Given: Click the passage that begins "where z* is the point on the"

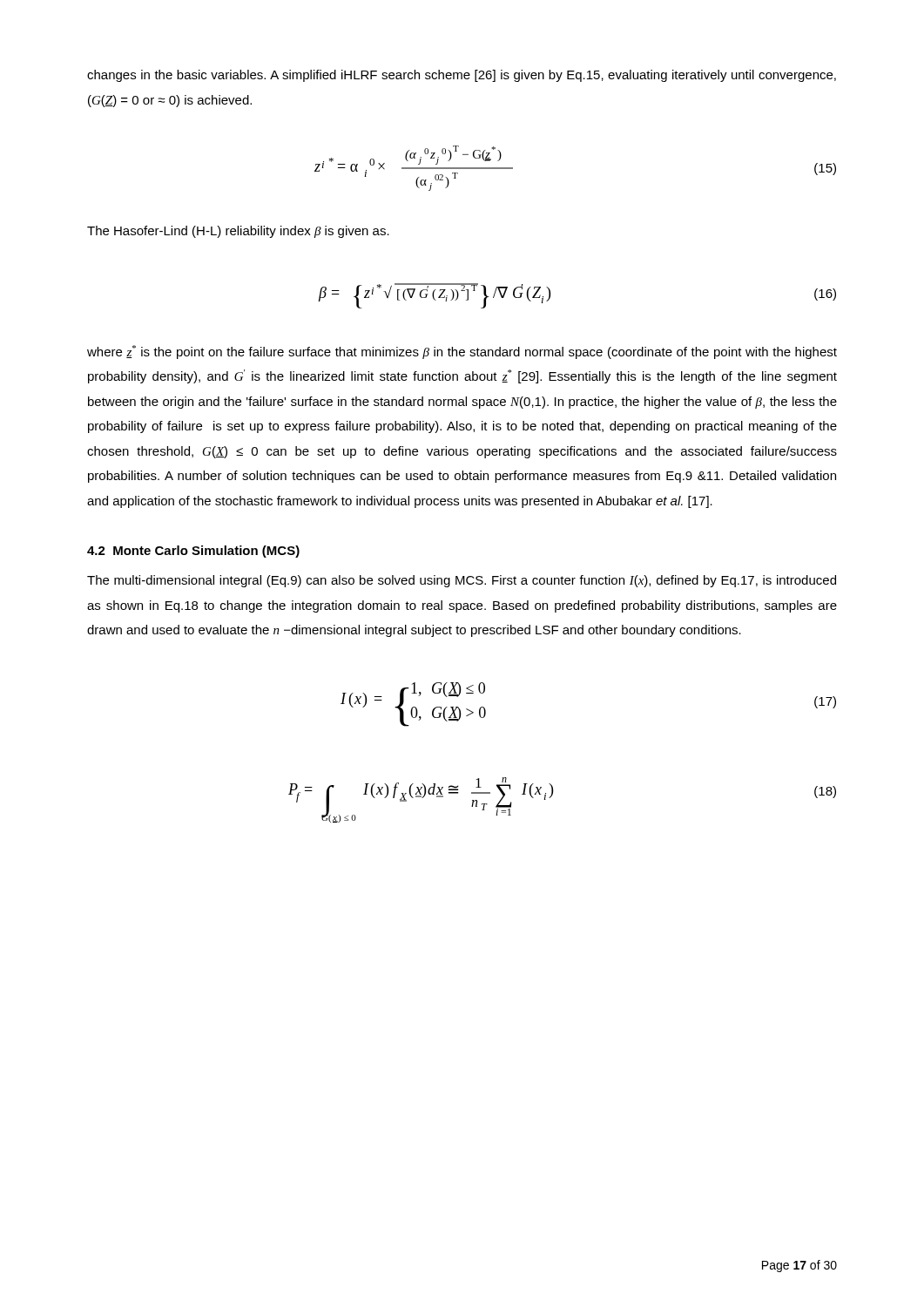Looking at the screenshot, I should [x=462, y=425].
